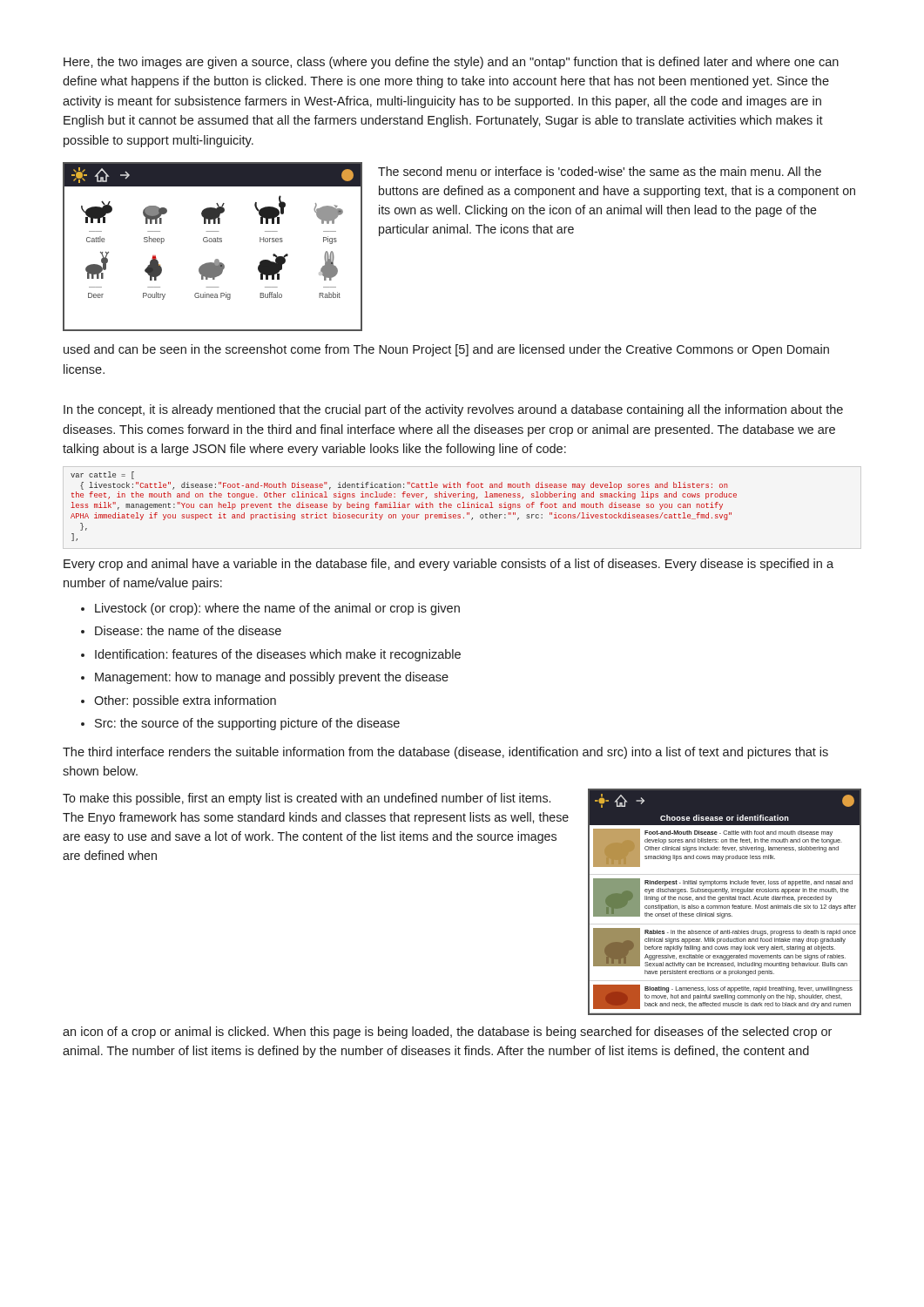Where is the passage that starts "In the concept, it is already mentioned that"?
This screenshot has width=924, height=1307.
[453, 429]
